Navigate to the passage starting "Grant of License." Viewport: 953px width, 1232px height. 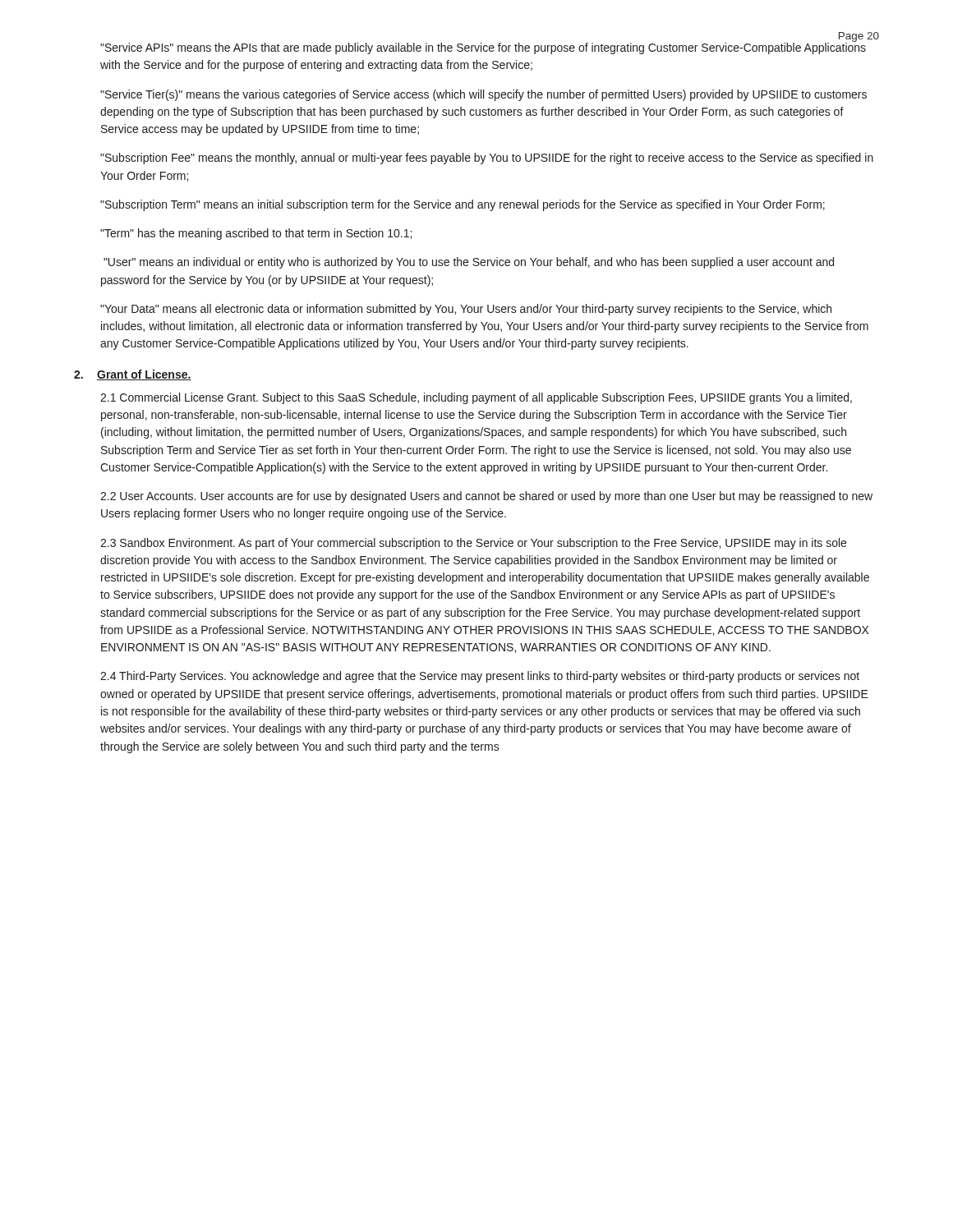click(144, 374)
